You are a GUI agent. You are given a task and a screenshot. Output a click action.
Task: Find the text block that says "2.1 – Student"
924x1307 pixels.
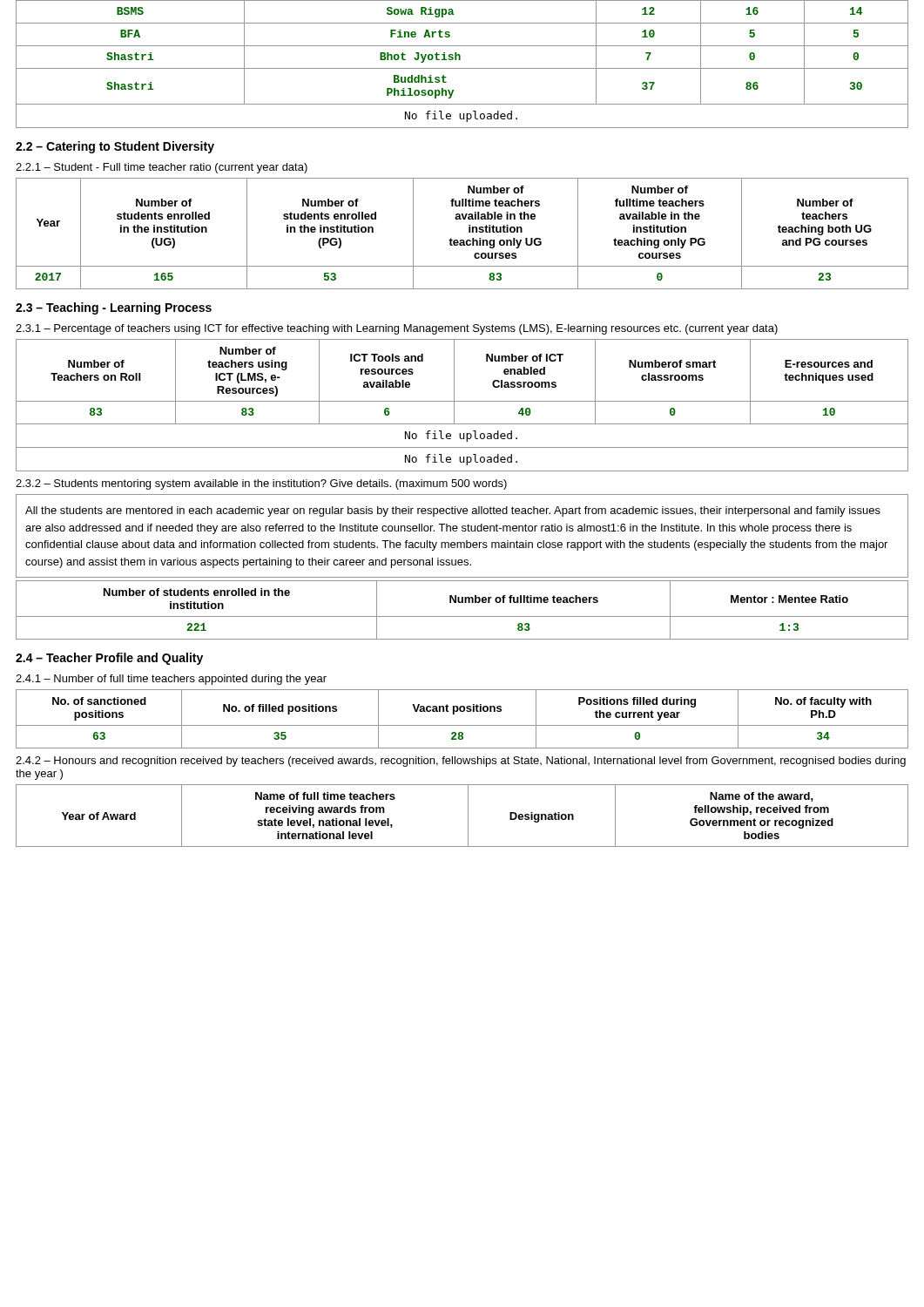click(162, 167)
